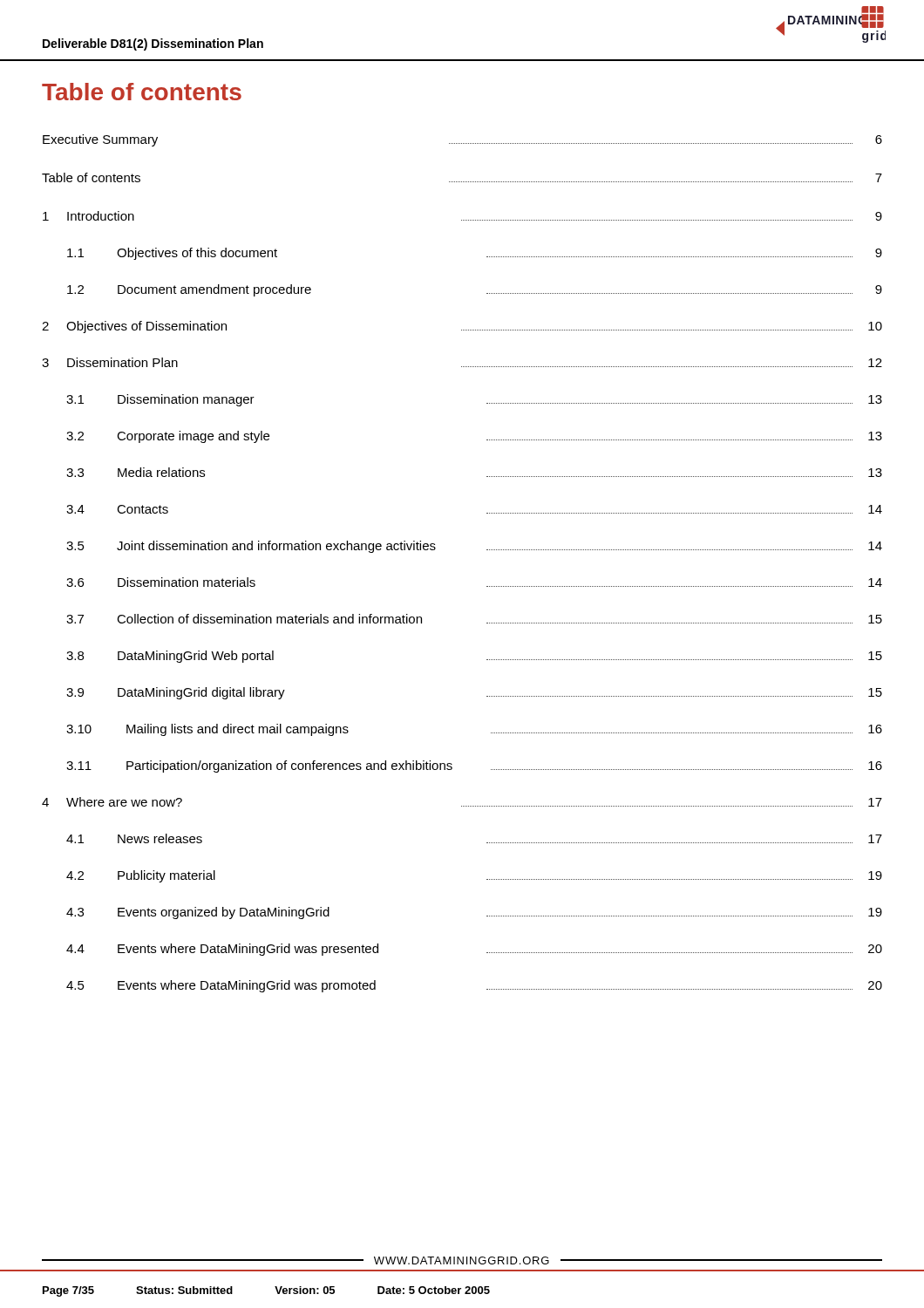
Task: Click on the passage starting "3.9 DataMiningGrid digital library 15"
Action: click(x=202, y=693)
